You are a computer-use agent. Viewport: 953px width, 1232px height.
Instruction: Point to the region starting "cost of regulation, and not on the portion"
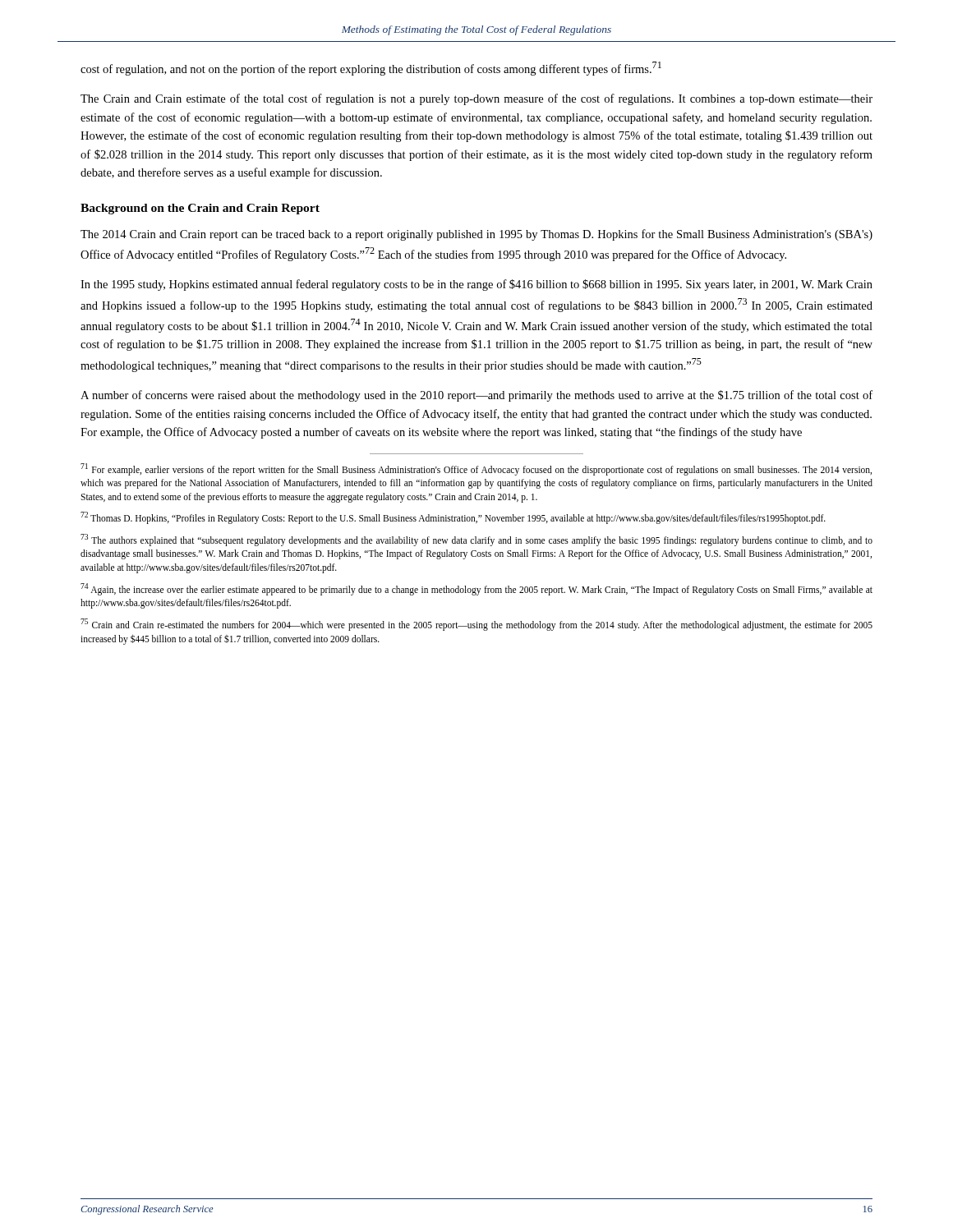371,67
